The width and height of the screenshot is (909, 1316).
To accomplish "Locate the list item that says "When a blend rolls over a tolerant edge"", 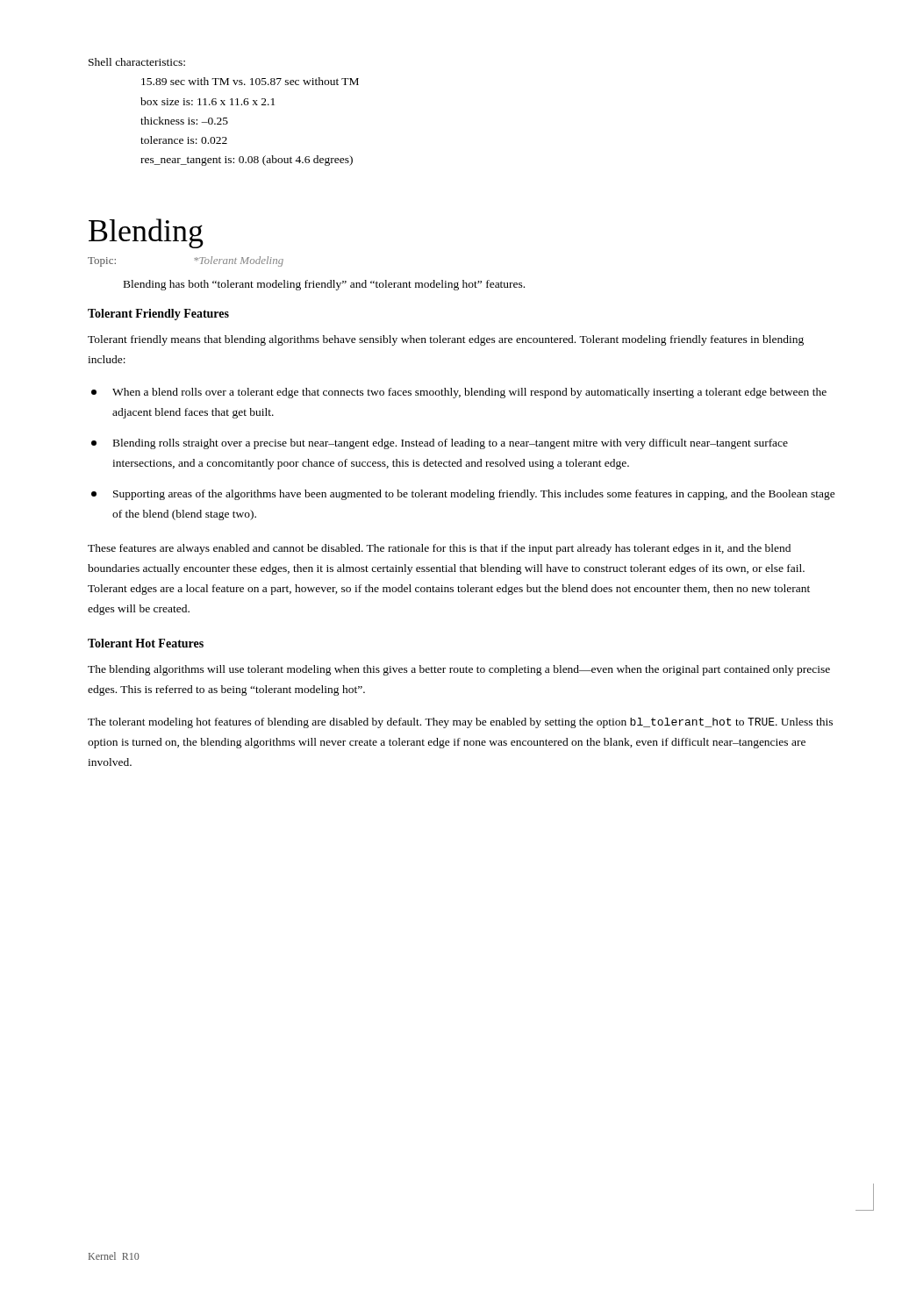I will click(463, 403).
